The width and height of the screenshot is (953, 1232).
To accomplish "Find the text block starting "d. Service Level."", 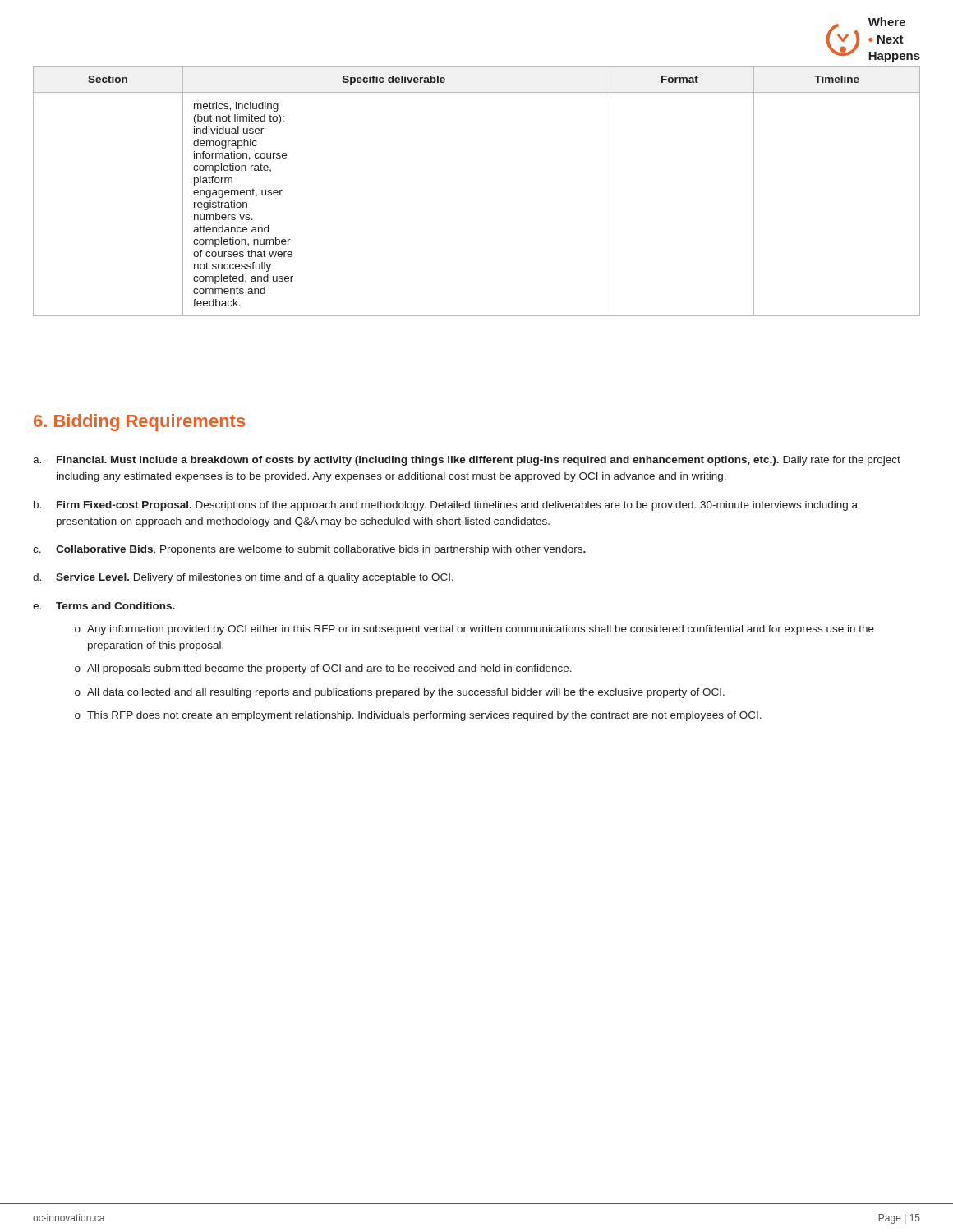I will 243,578.
